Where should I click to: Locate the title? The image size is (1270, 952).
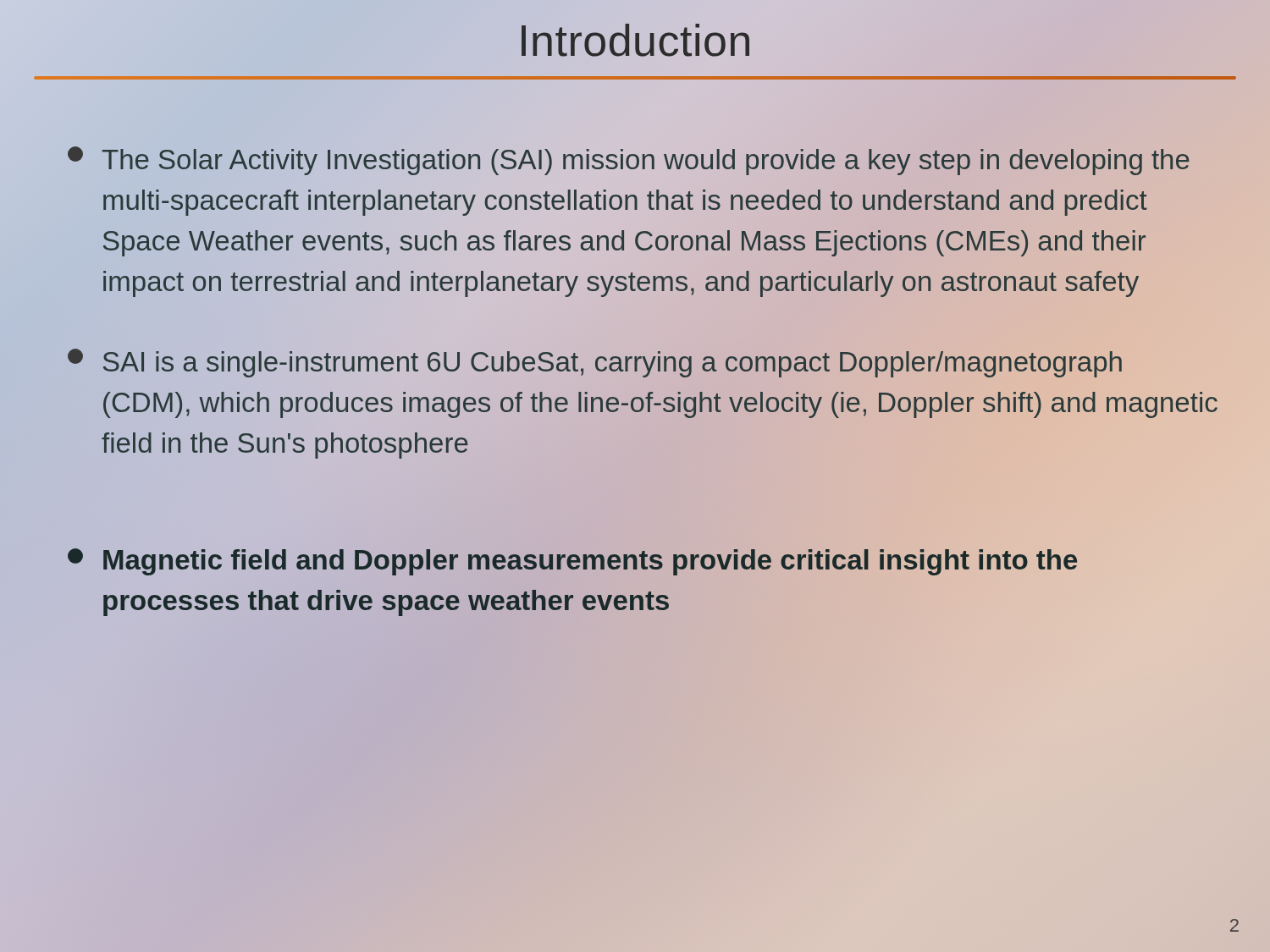(635, 45)
